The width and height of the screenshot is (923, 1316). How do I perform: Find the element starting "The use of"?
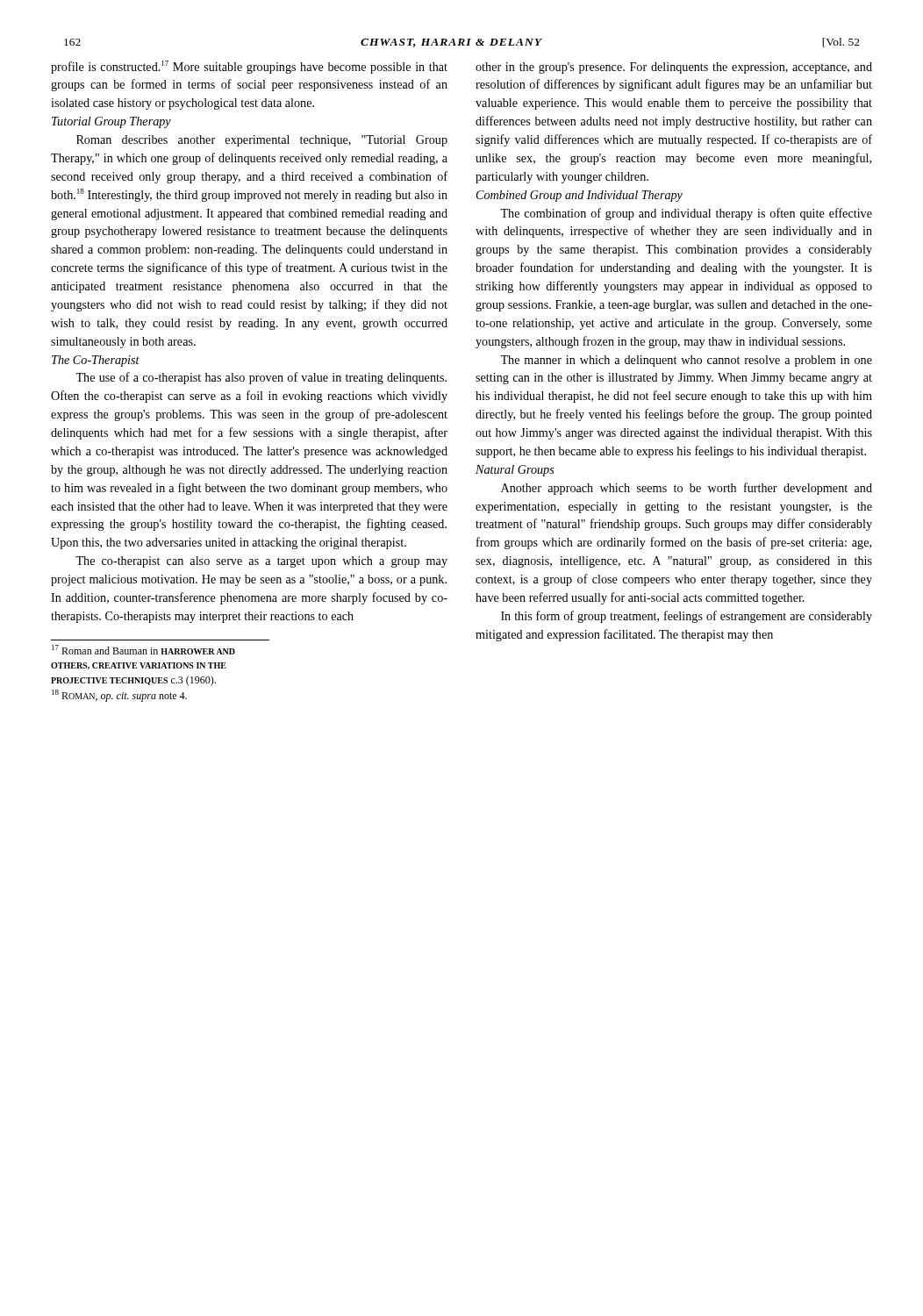tap(249, 460)
